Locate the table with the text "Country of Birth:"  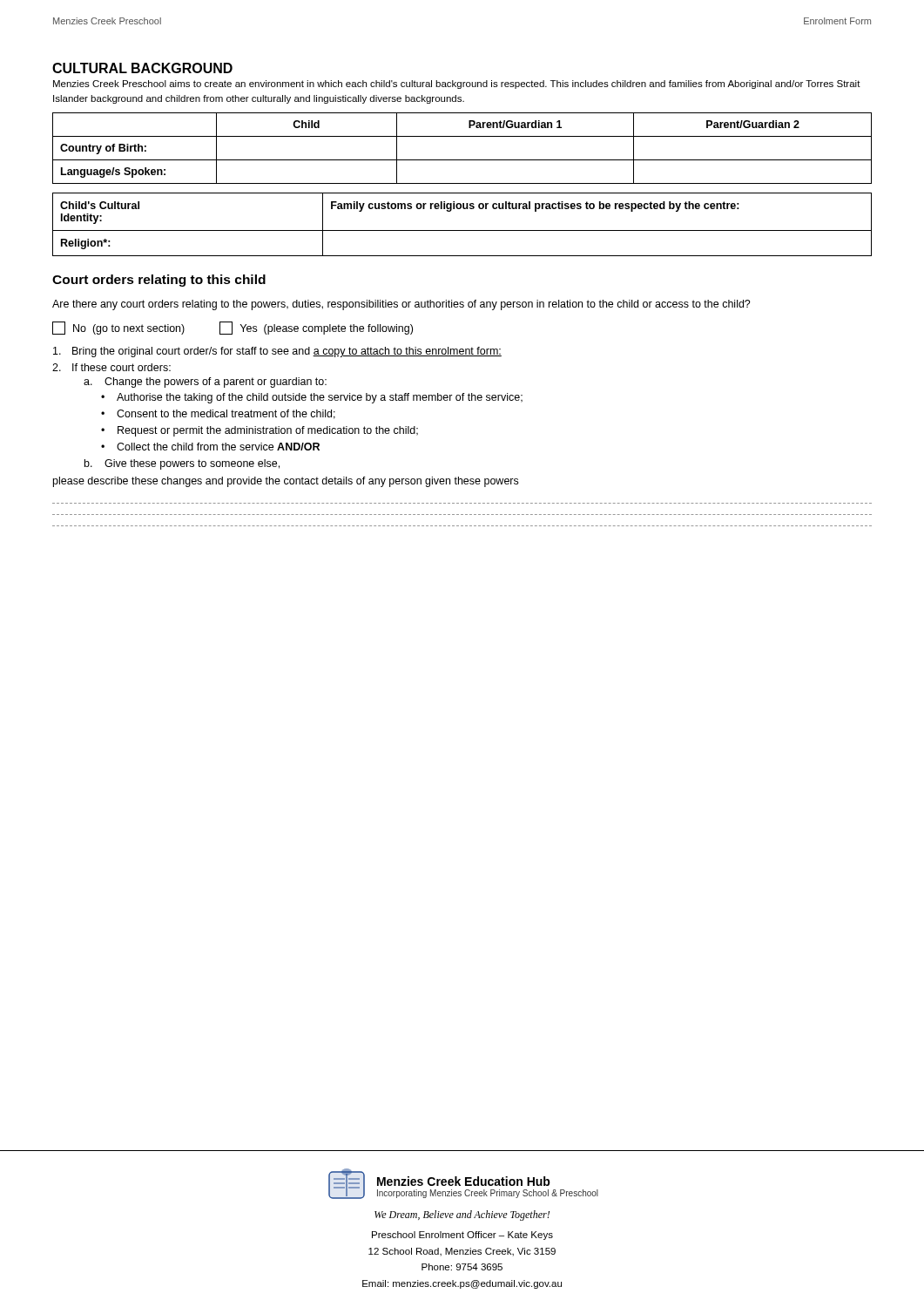[x=462, y=148]
